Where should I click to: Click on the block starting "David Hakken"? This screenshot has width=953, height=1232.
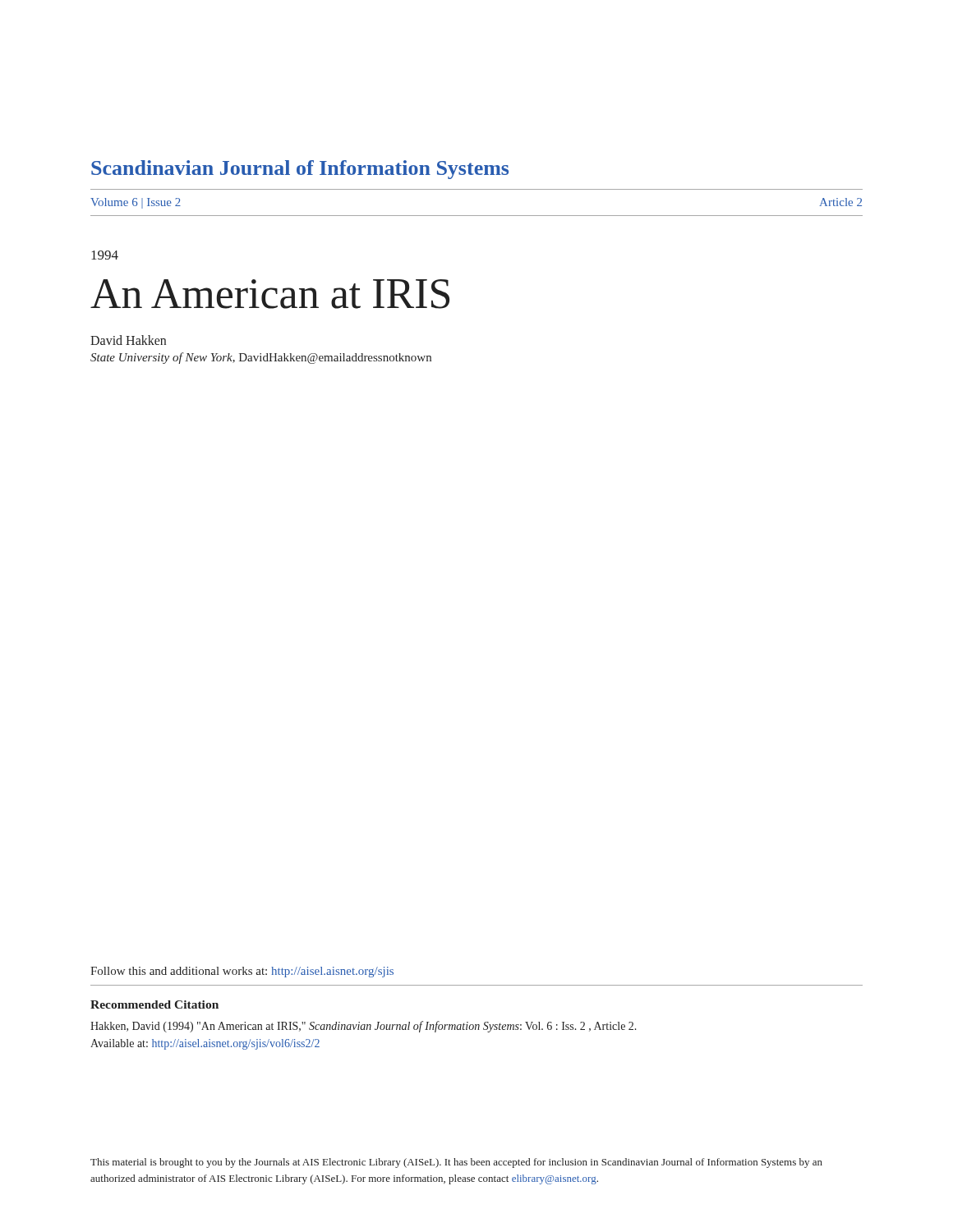coord(129,340)
